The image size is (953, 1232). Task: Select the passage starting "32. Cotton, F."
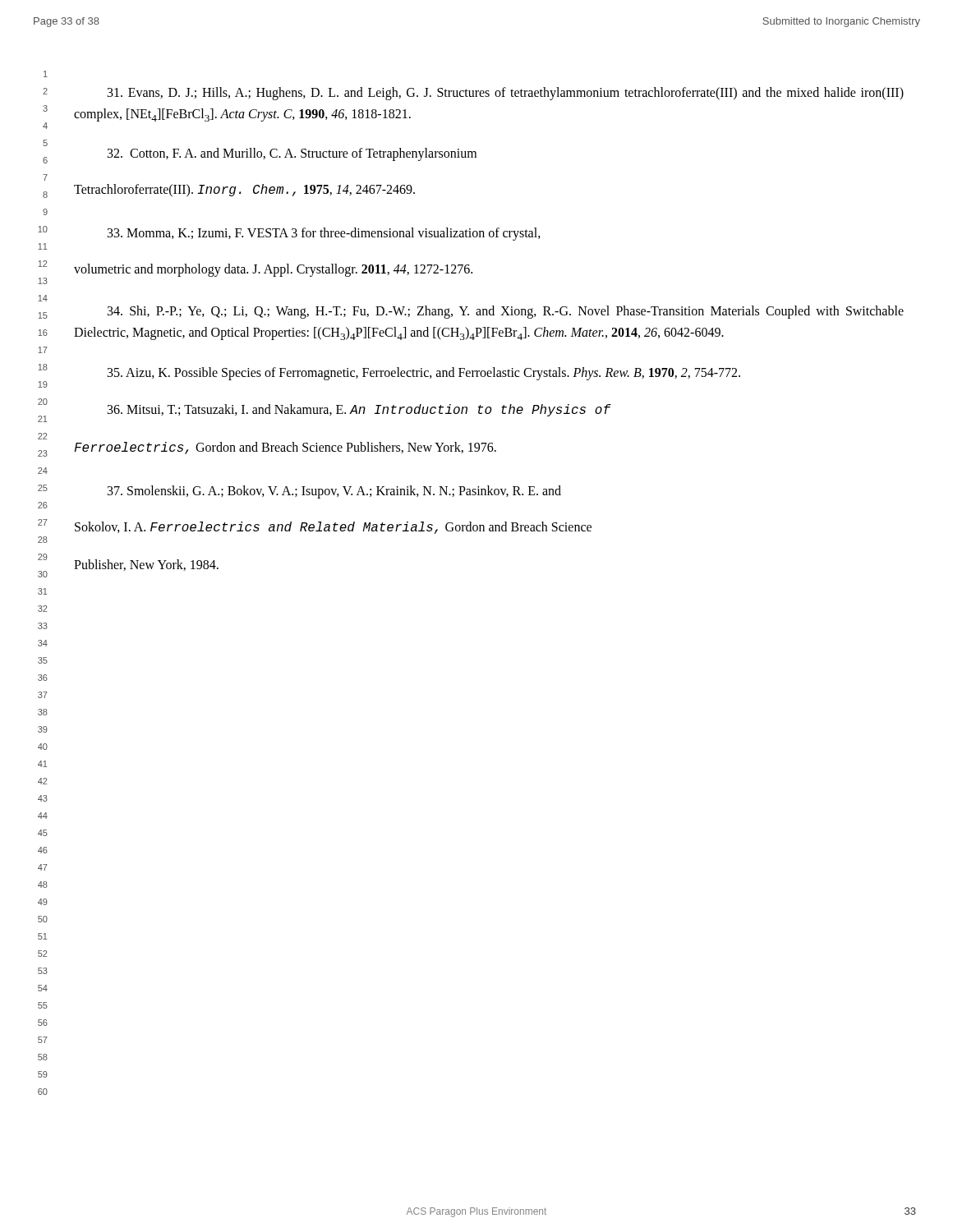pos(292,154)
